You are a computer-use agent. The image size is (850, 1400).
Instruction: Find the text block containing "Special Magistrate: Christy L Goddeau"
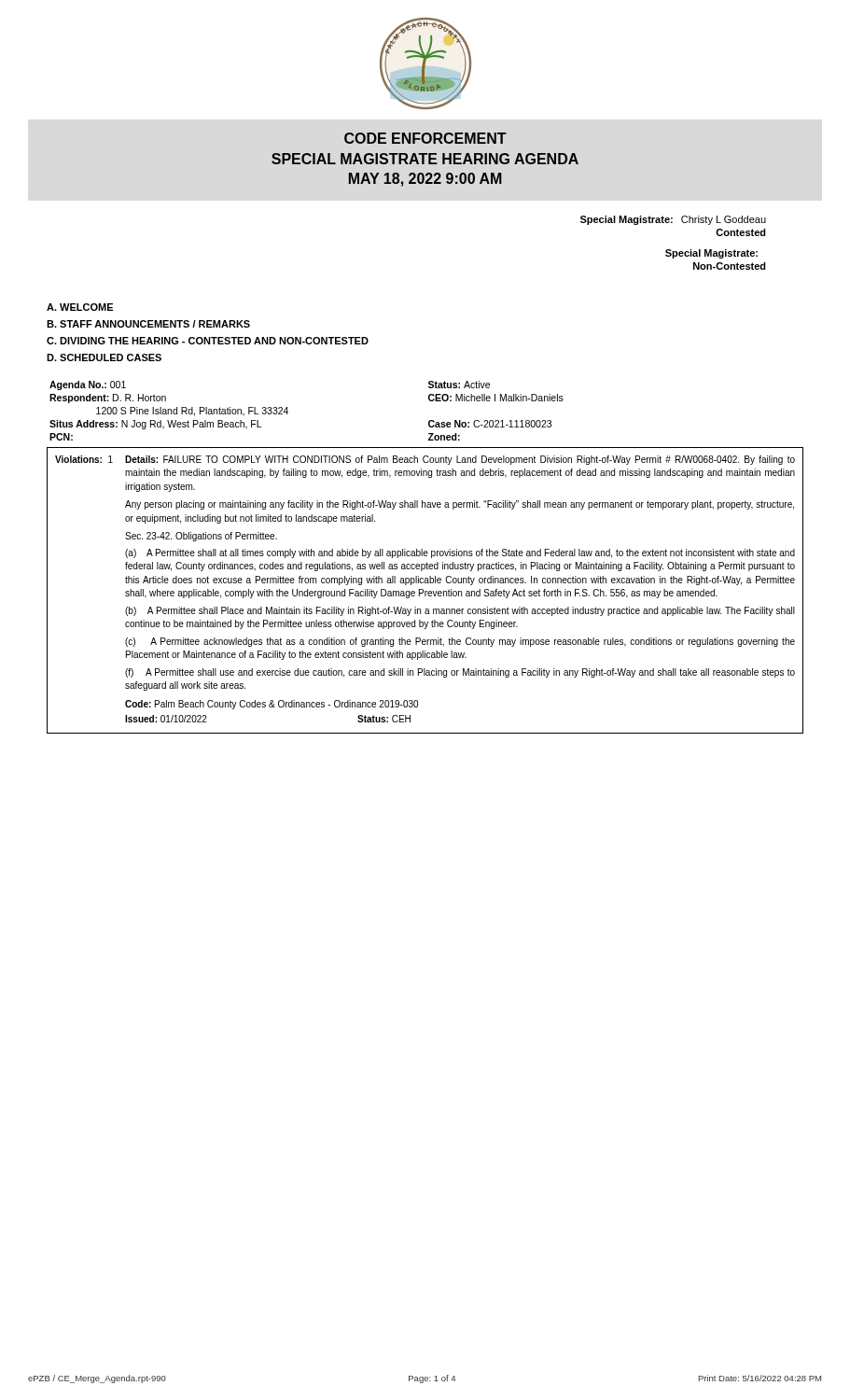coord(673,226)
